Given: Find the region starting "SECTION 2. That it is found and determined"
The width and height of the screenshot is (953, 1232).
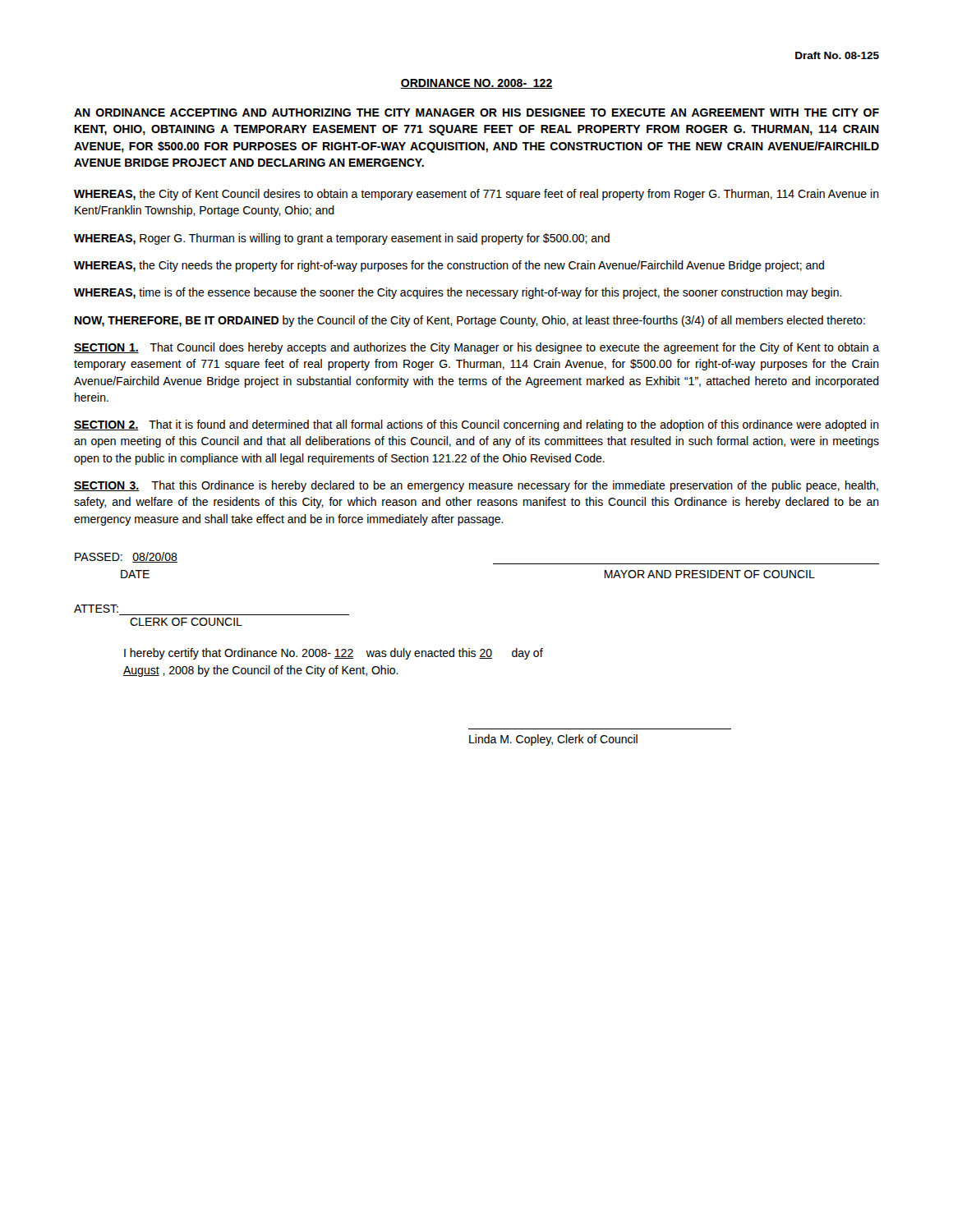Looking at the screenshot, I should tap(476, 441).
